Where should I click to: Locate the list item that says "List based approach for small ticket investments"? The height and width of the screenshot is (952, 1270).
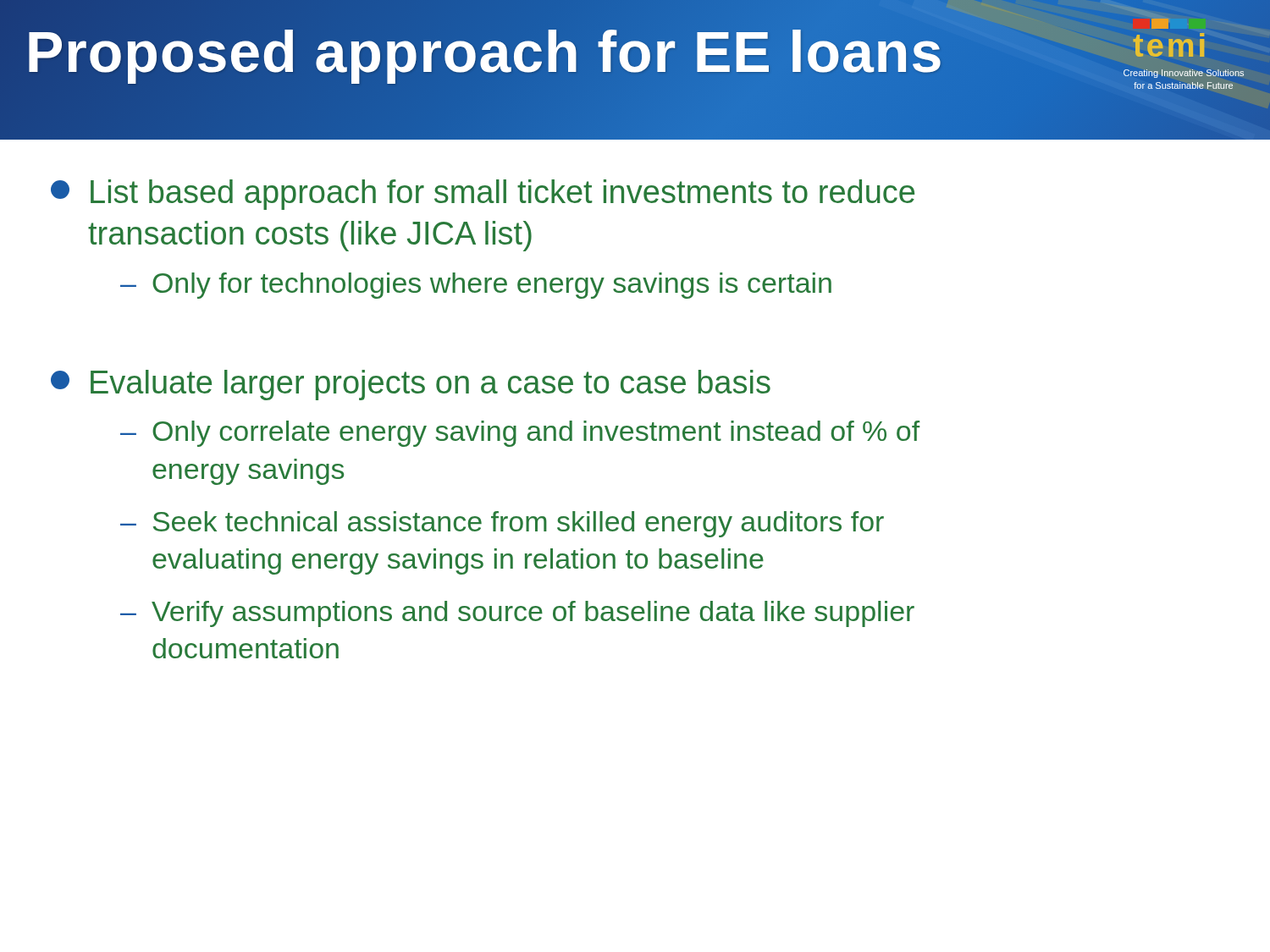(483, 214)
